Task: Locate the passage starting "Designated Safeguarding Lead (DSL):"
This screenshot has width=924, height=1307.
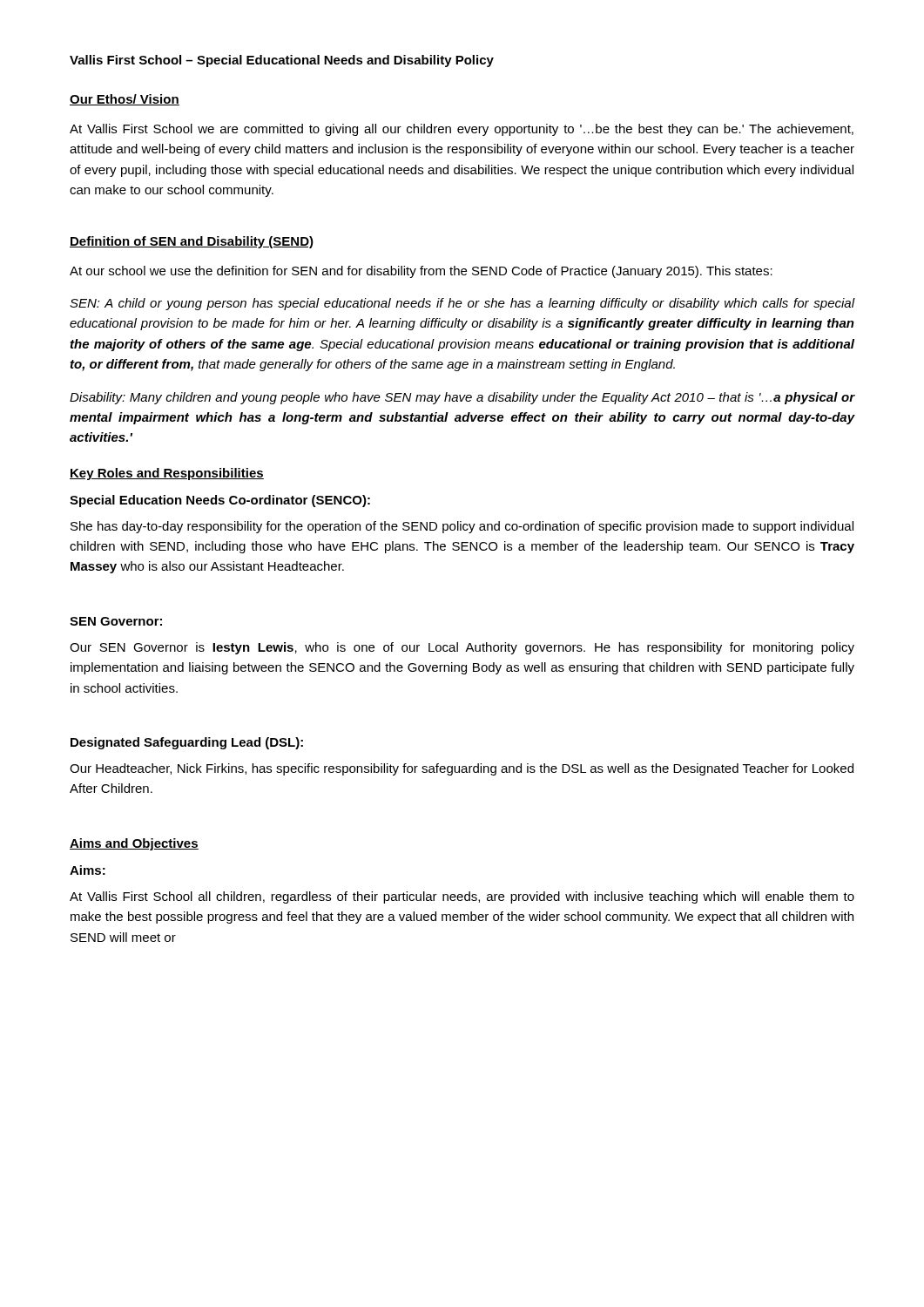Action: click(x=187, y=742)
